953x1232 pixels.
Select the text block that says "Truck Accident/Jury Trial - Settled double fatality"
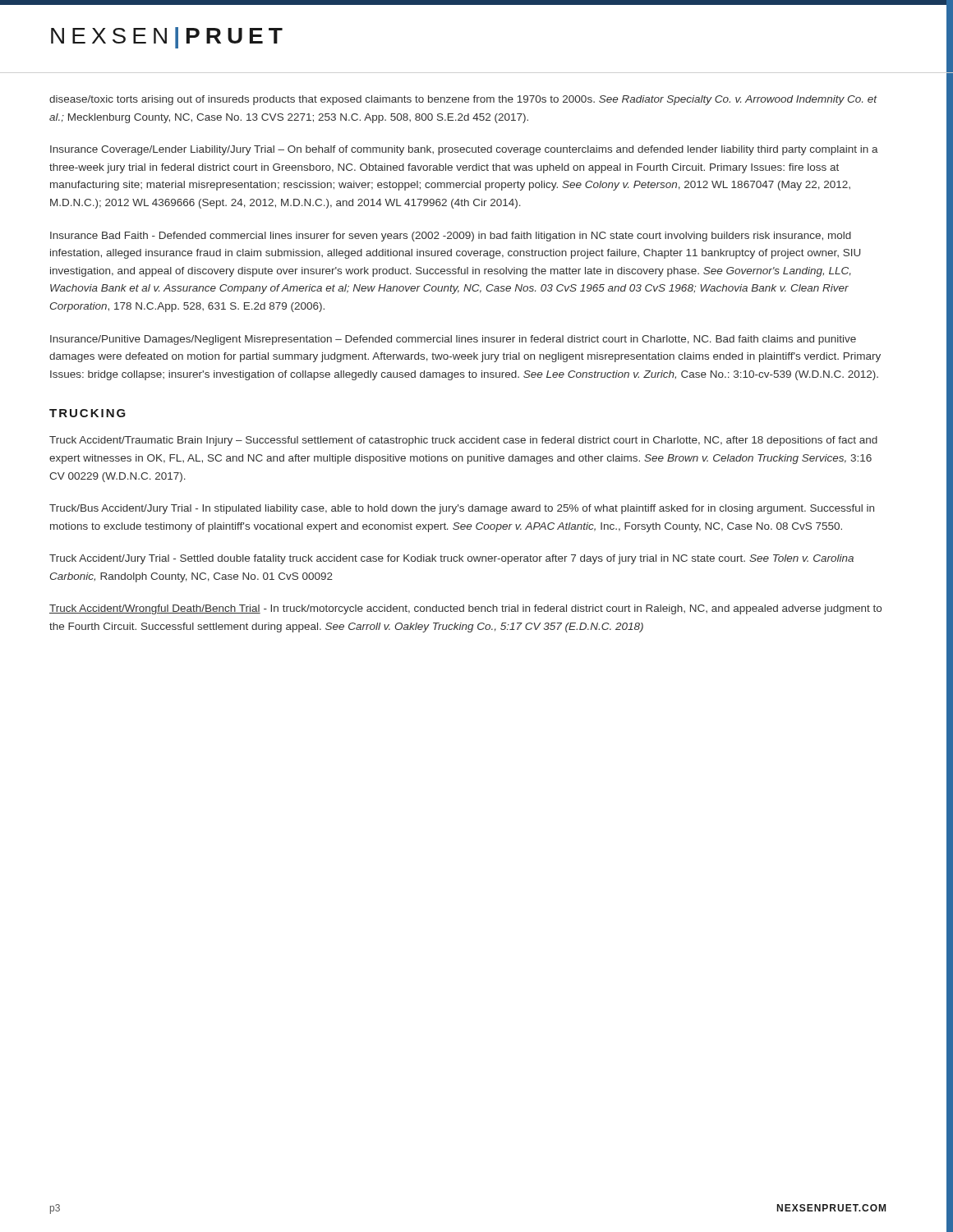[x=452, y=567]
